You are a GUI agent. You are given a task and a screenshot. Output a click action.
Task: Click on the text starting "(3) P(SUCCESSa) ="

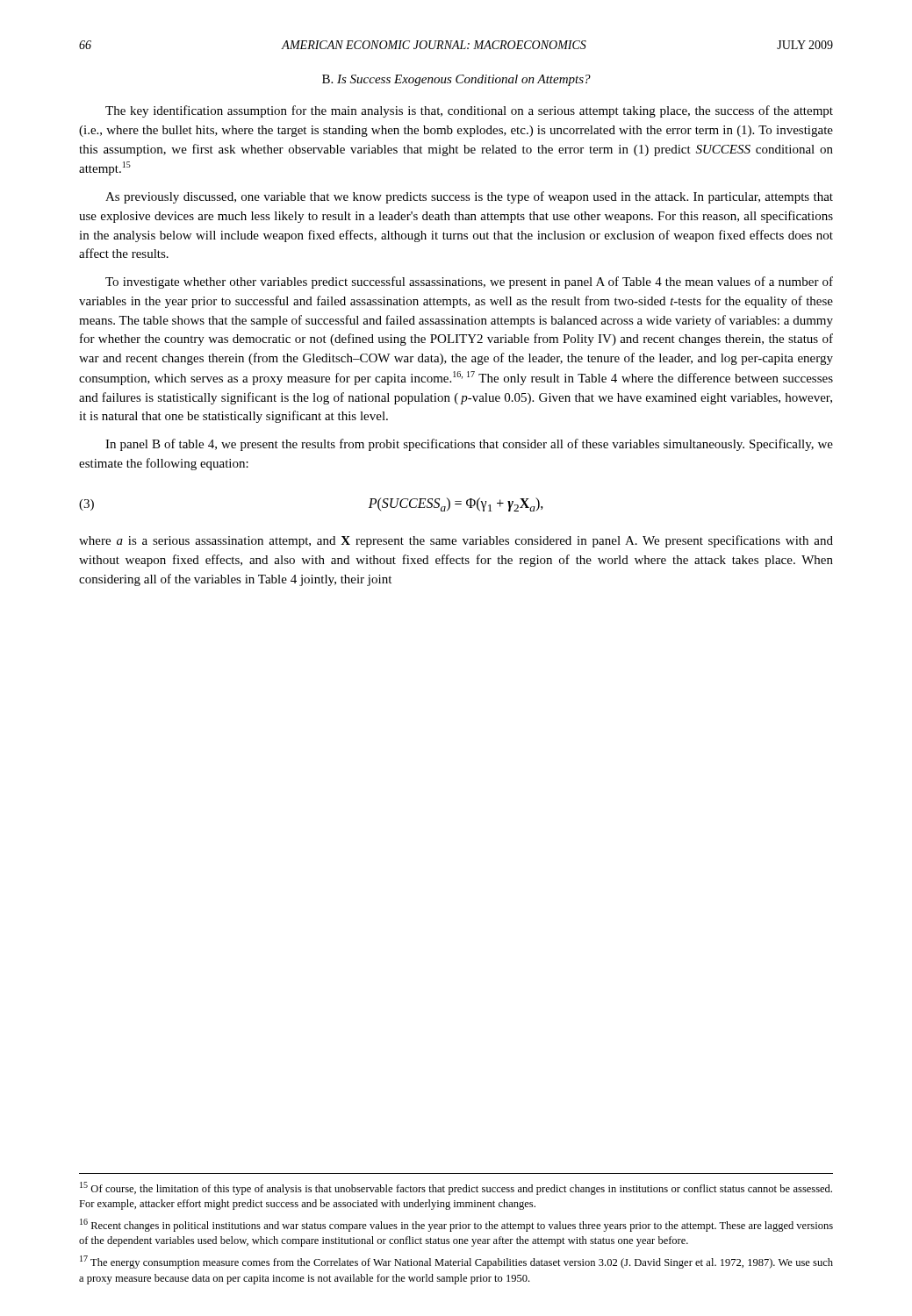pos(456,504)
